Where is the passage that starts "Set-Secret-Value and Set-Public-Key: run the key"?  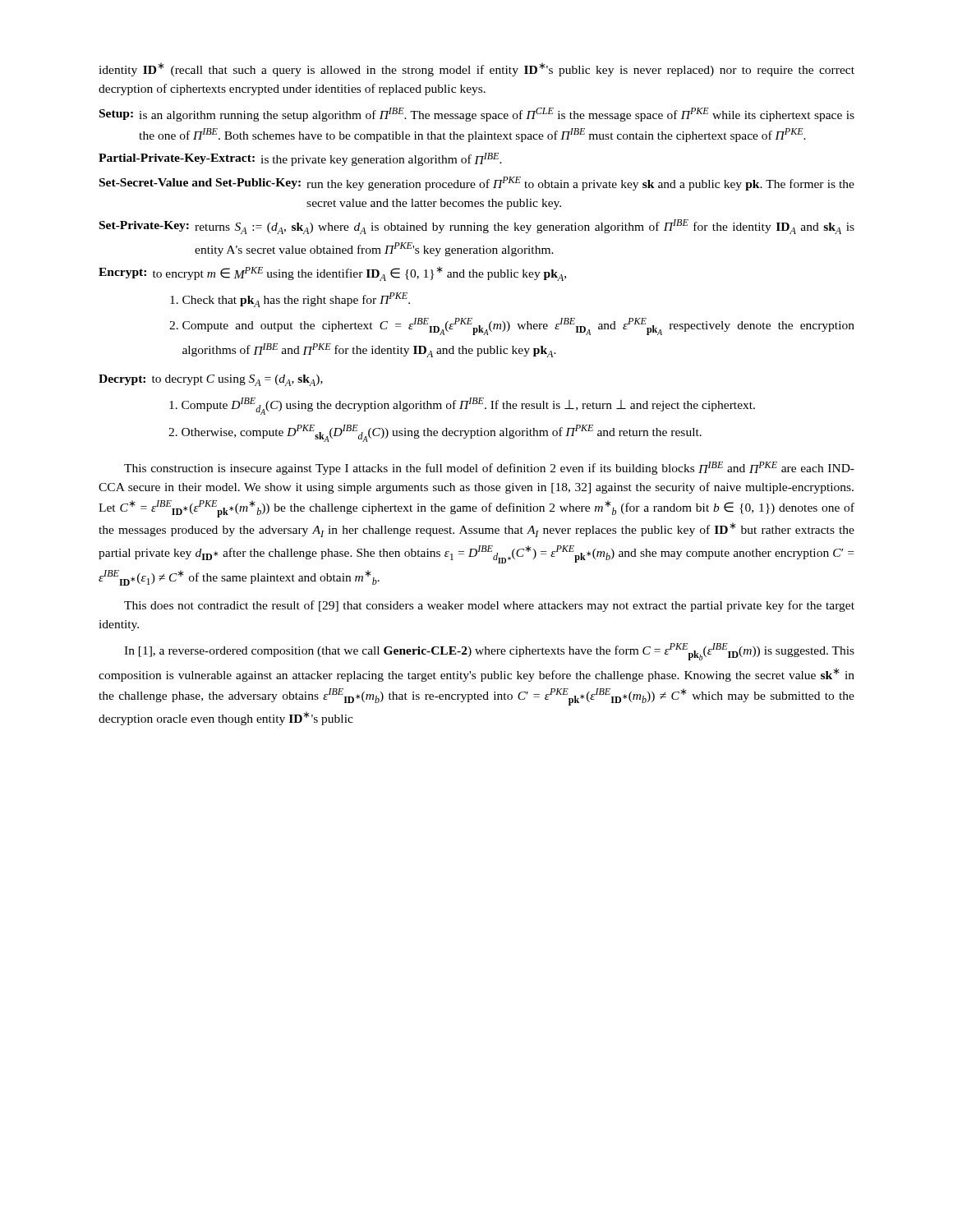(476, 193)
